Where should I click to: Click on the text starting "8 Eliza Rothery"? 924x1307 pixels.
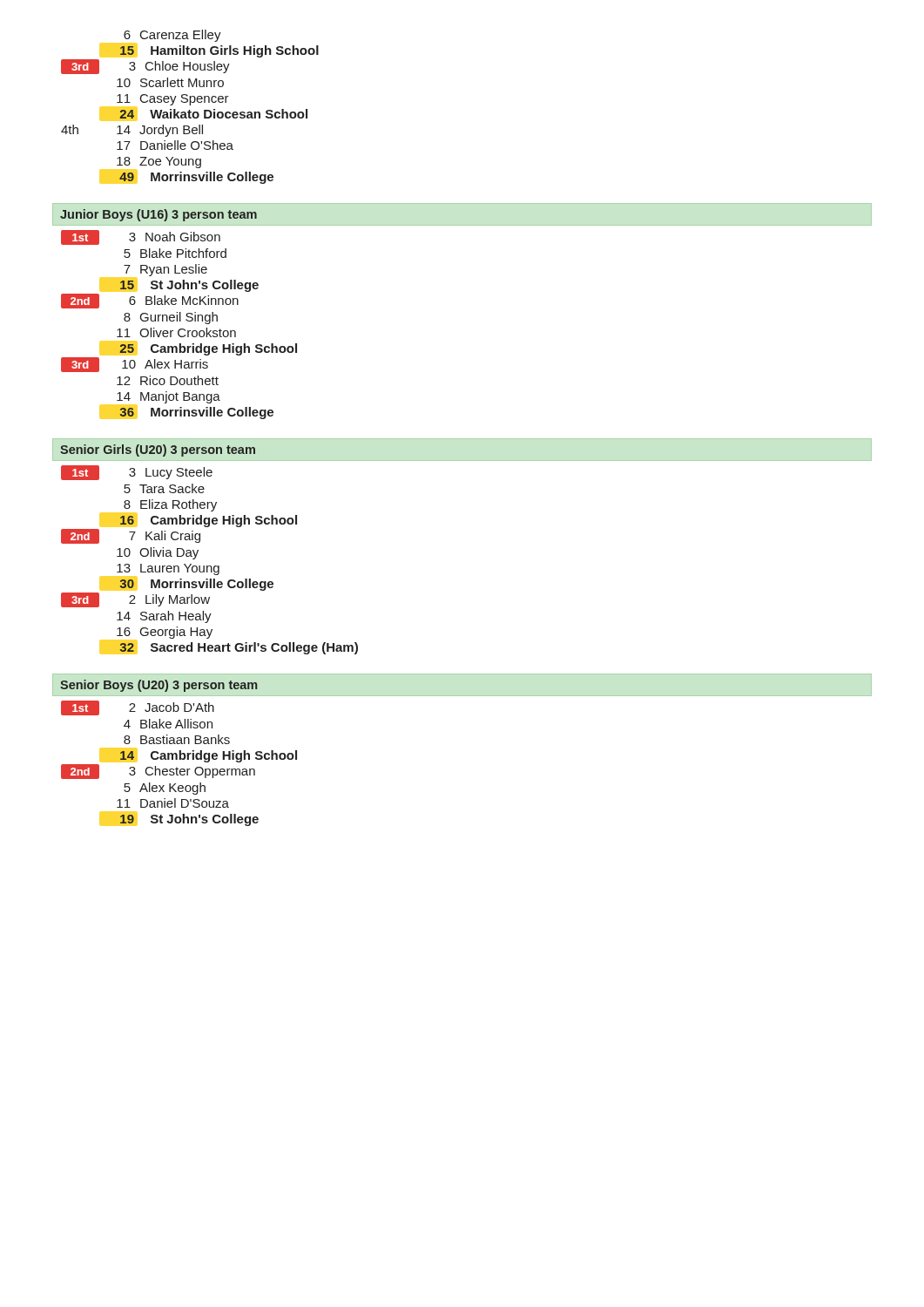(x=158, y=504)
